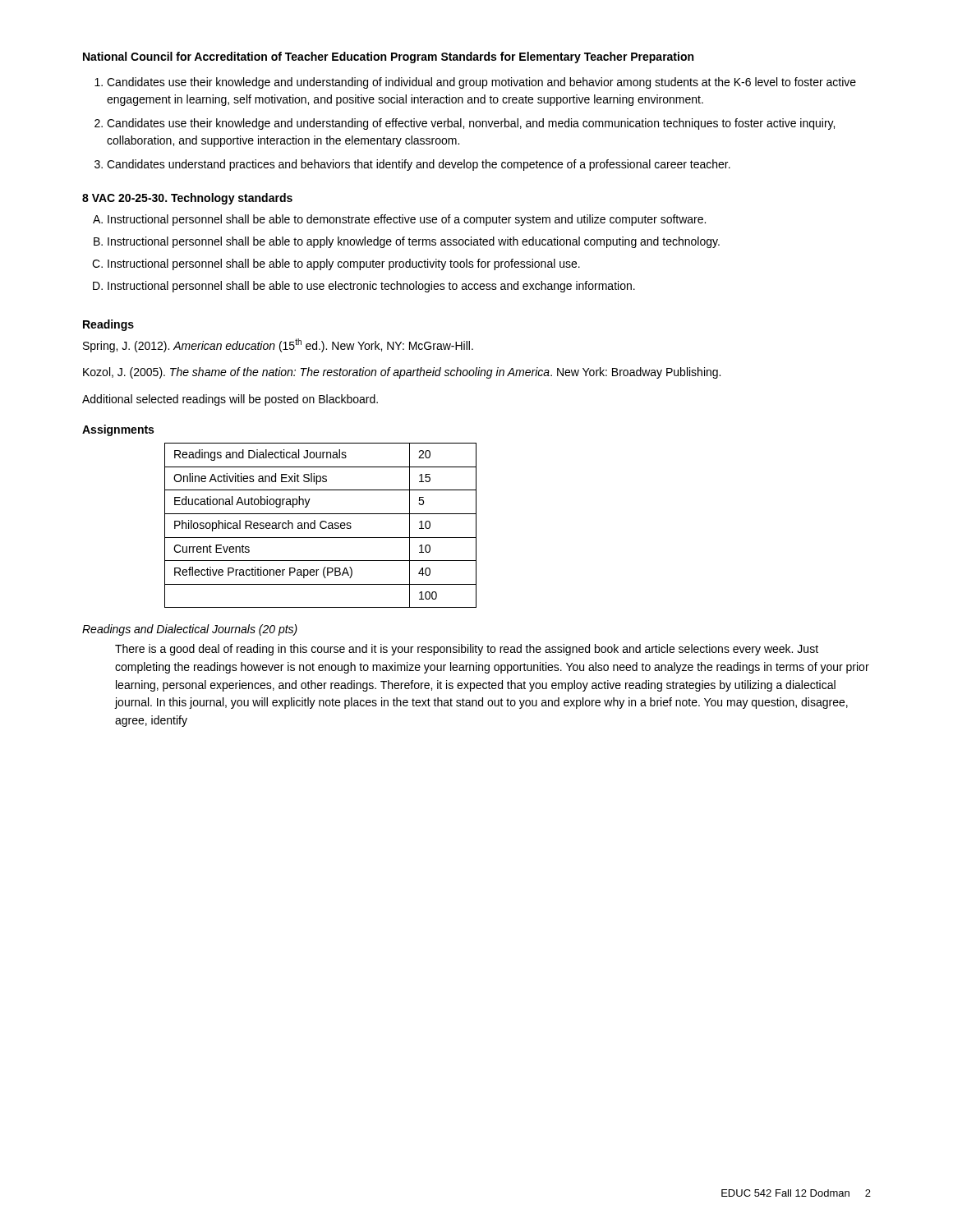Where is the passage that starts "Candidates understand practices and behaviors that identify"?

[419, 164]
